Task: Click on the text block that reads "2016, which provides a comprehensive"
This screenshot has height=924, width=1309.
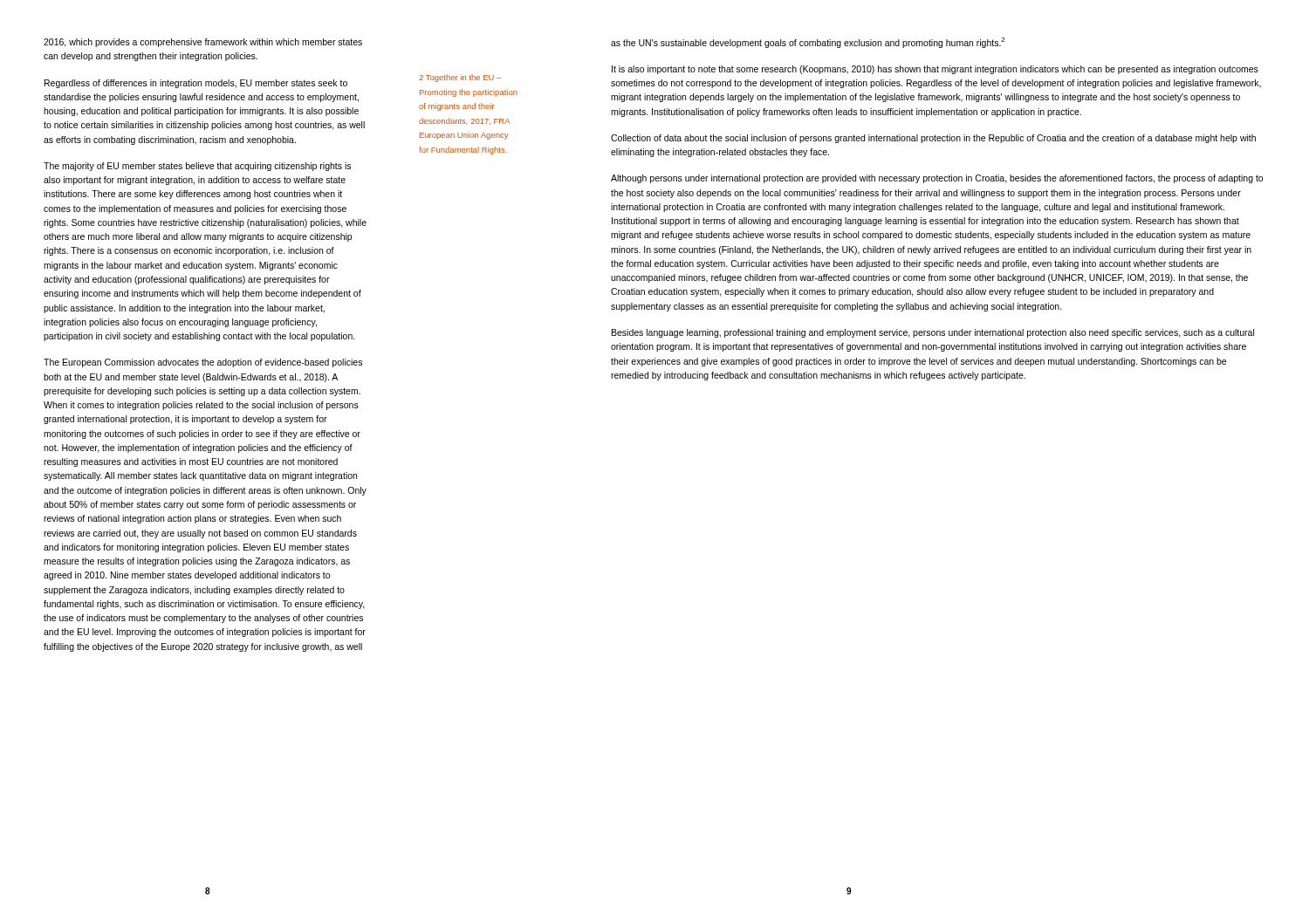Action: click(x=203, y=49)
